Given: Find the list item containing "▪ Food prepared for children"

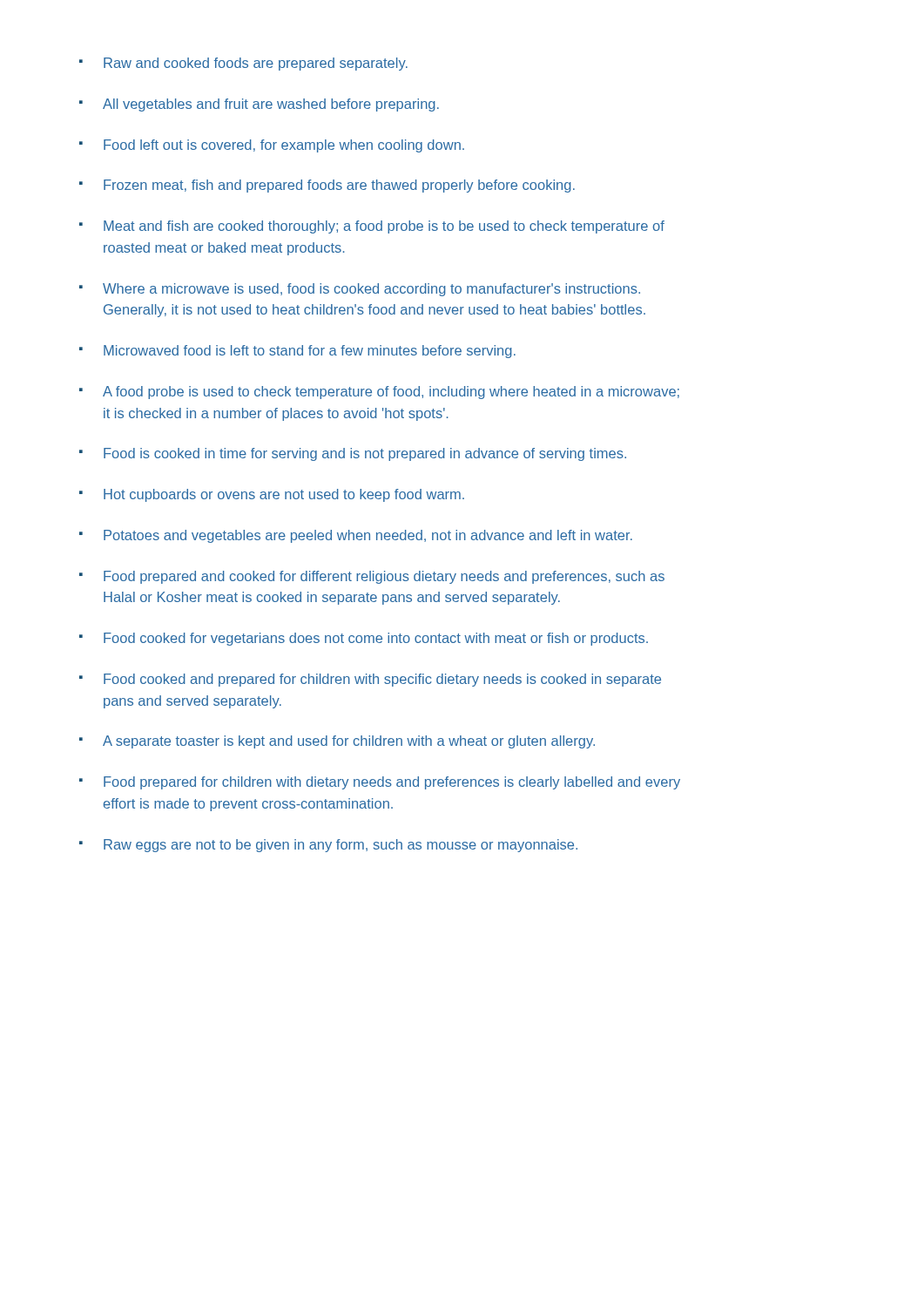Looking at the screenshot, I should point(379,793).
